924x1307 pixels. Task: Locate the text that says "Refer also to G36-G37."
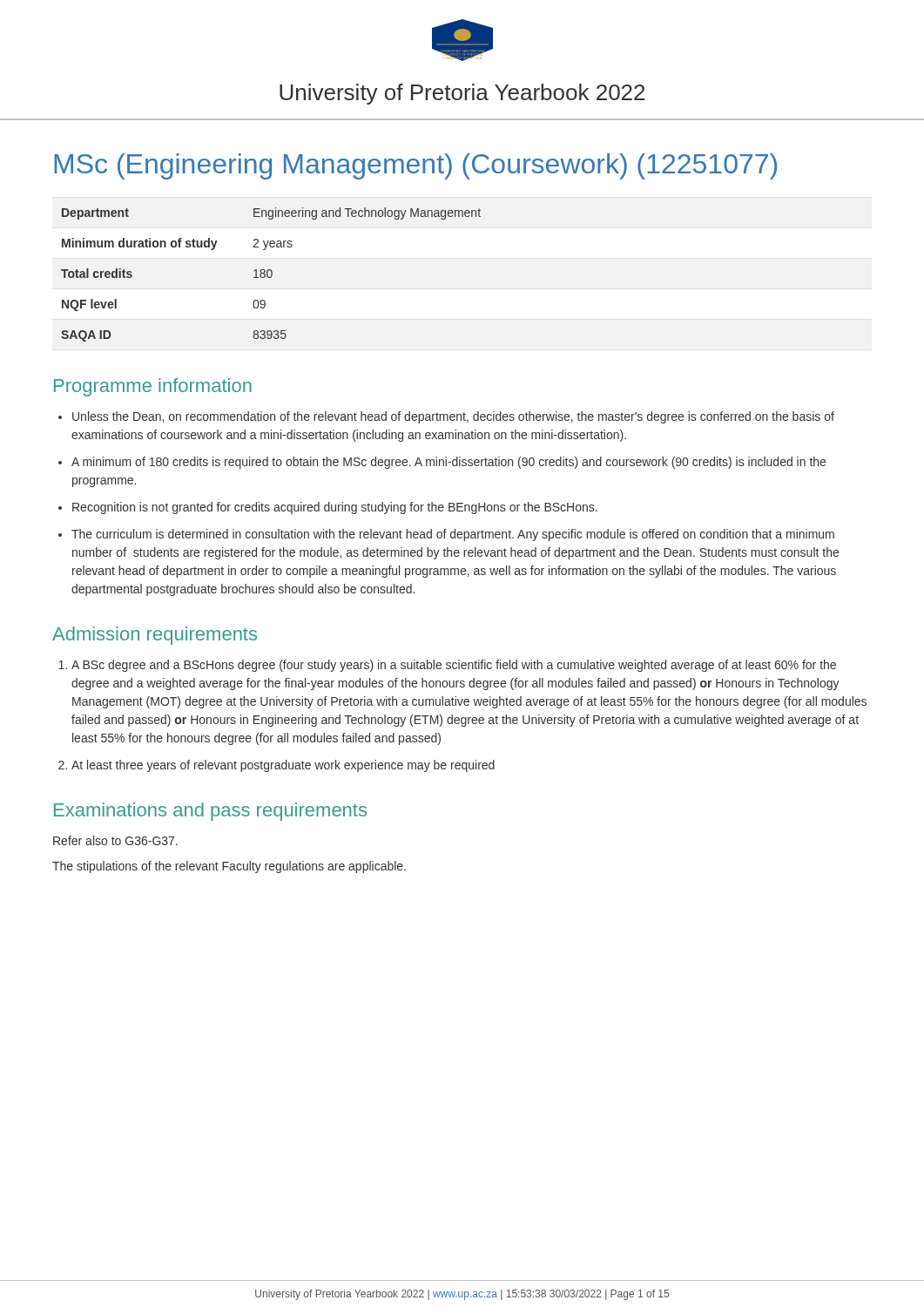pos(115,841)
